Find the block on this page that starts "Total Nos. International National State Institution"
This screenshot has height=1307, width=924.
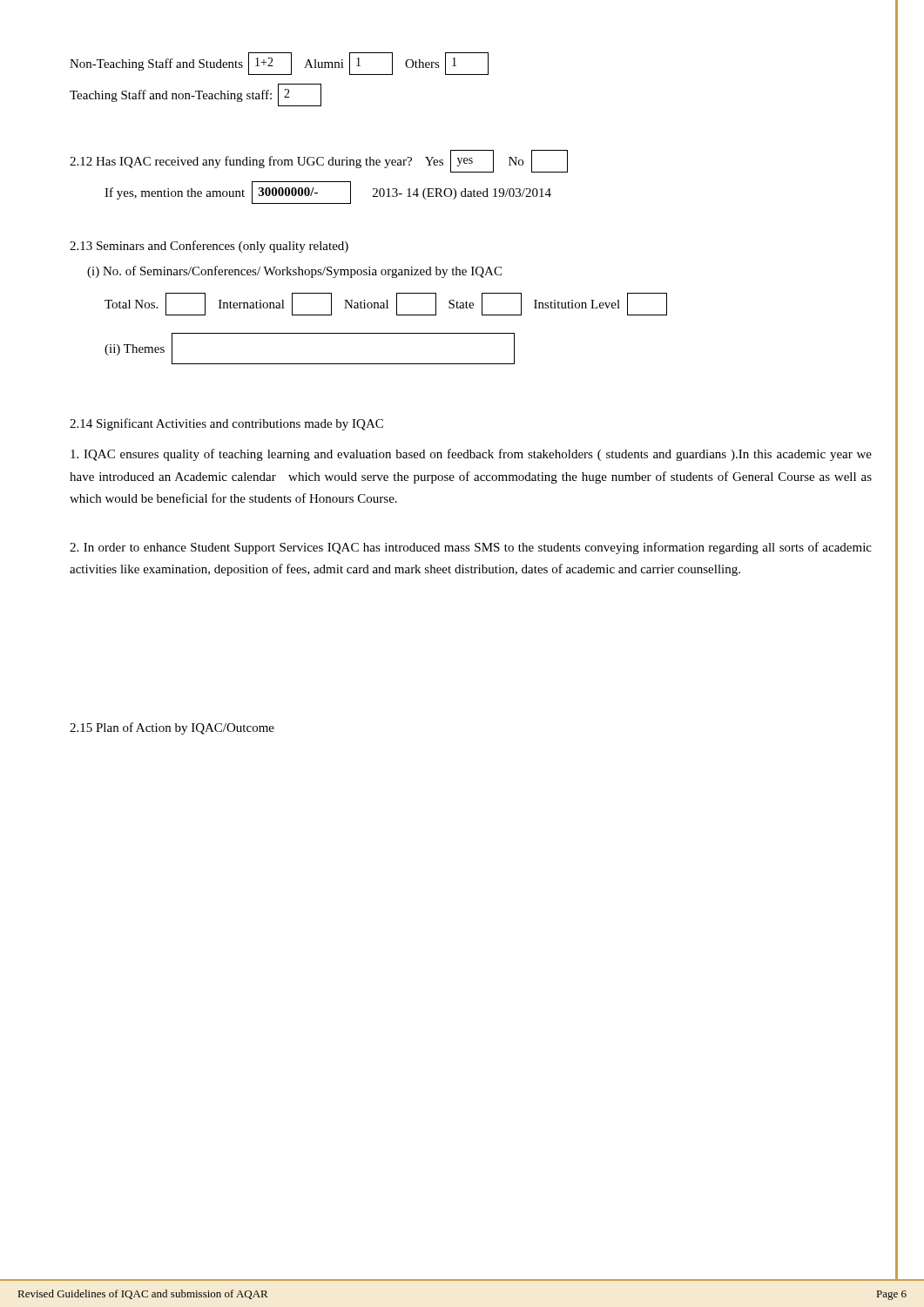coord(386,304)
